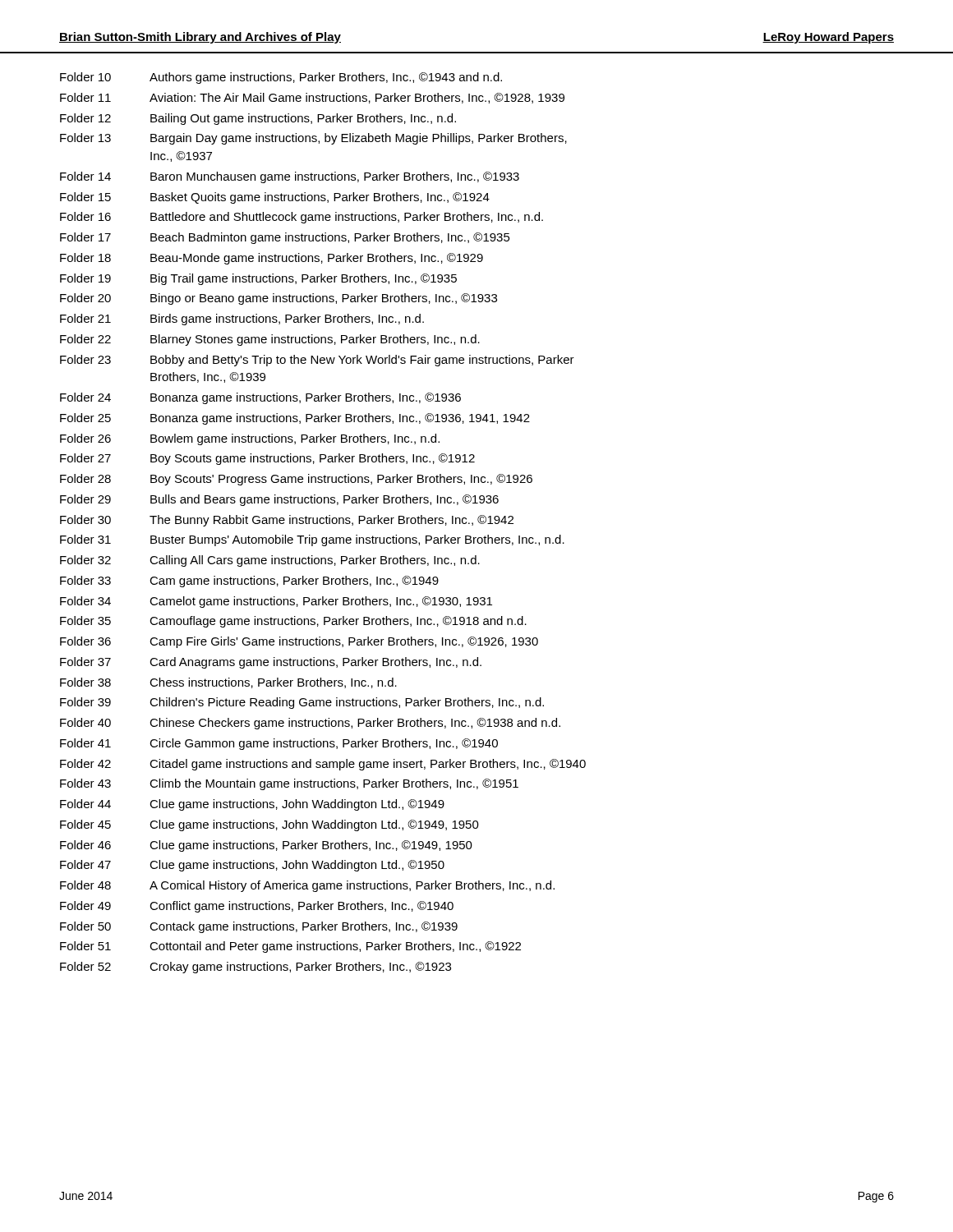Click on the list item that reads "Folder 45 Clue game instructions, John Waddington Ltd.,"
Screen dimensions: 1232x953
point(476,824)
